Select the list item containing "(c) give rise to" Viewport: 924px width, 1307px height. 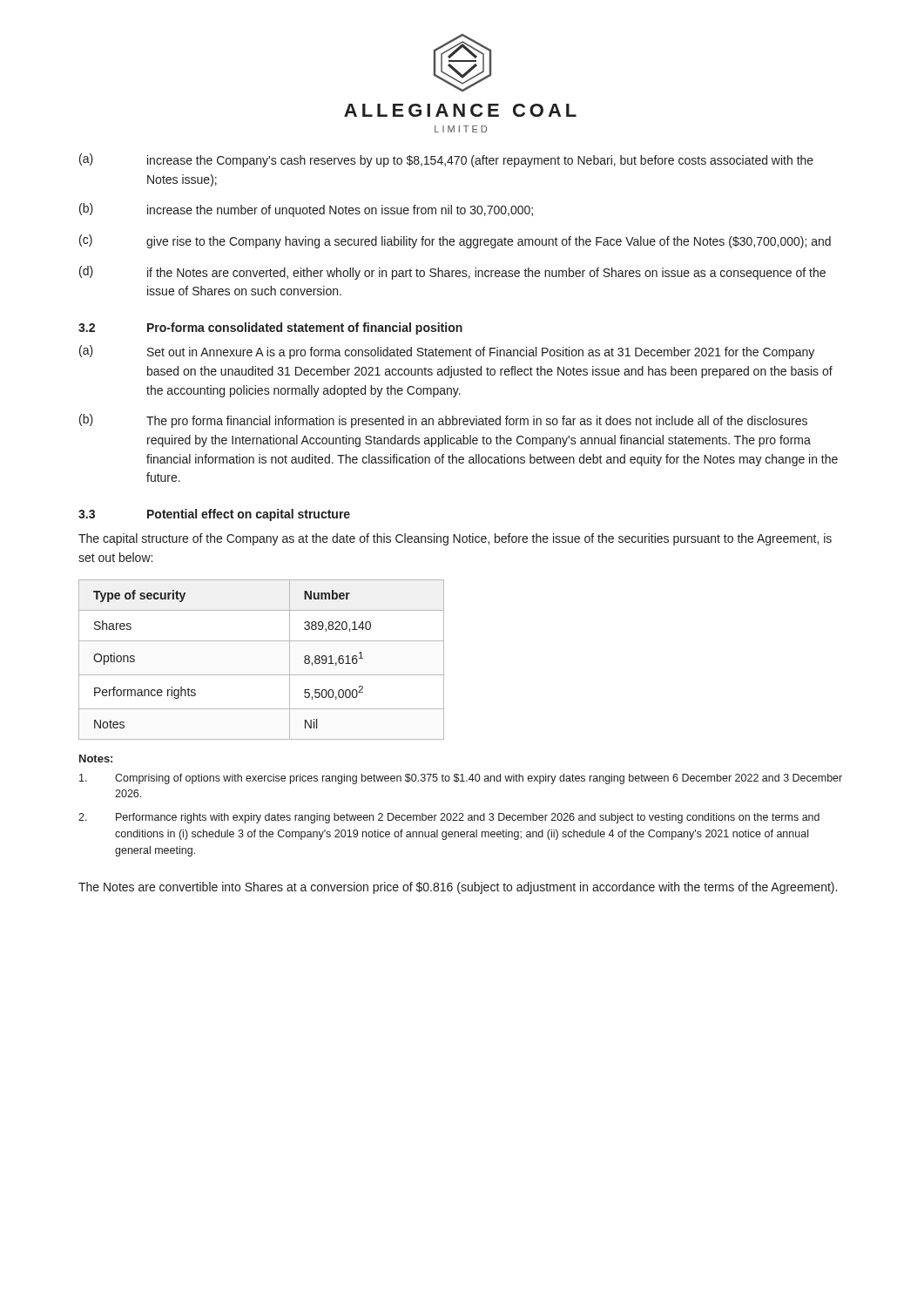pyautogui.click(x=462, y=242)
